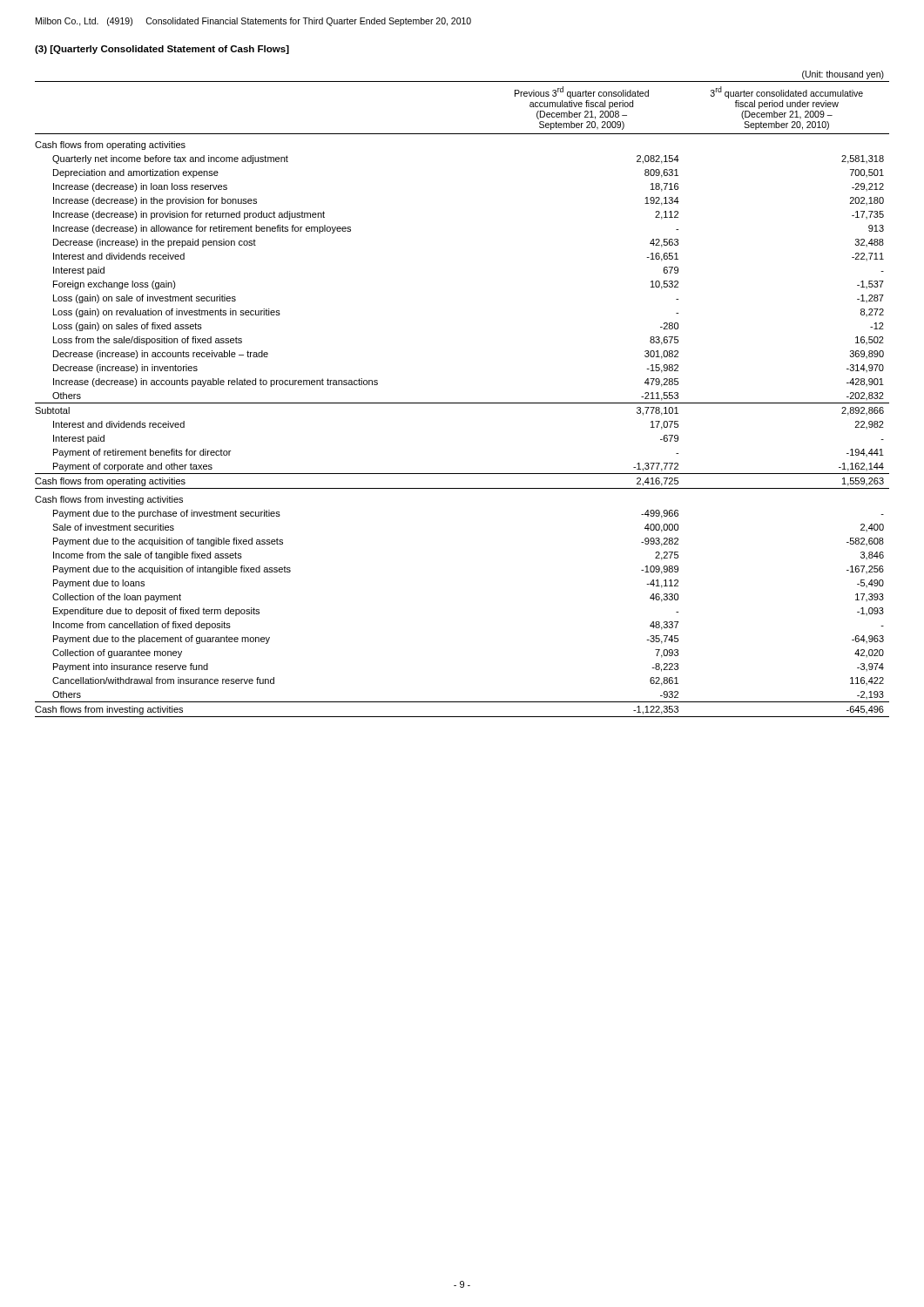Viewport: 924px width, 1307px height.
Task: Find the section header on this page that starts "(3) [Quarterly Consolidated Statement of"
Action: [x=162, y=49]
